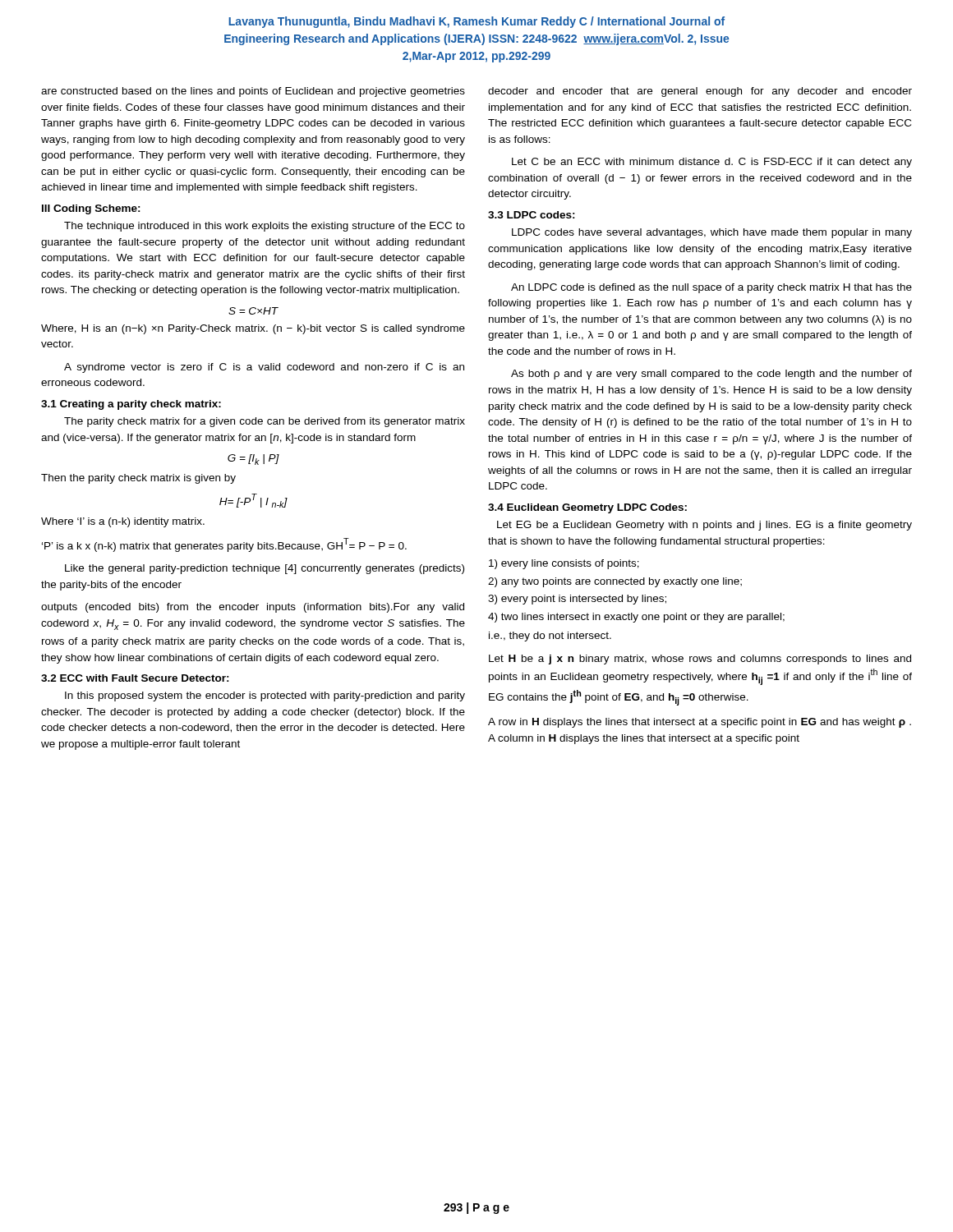Find the block on this page that starts "Where, H is an"
953x1232 pixels.
(x=253, y=355)
